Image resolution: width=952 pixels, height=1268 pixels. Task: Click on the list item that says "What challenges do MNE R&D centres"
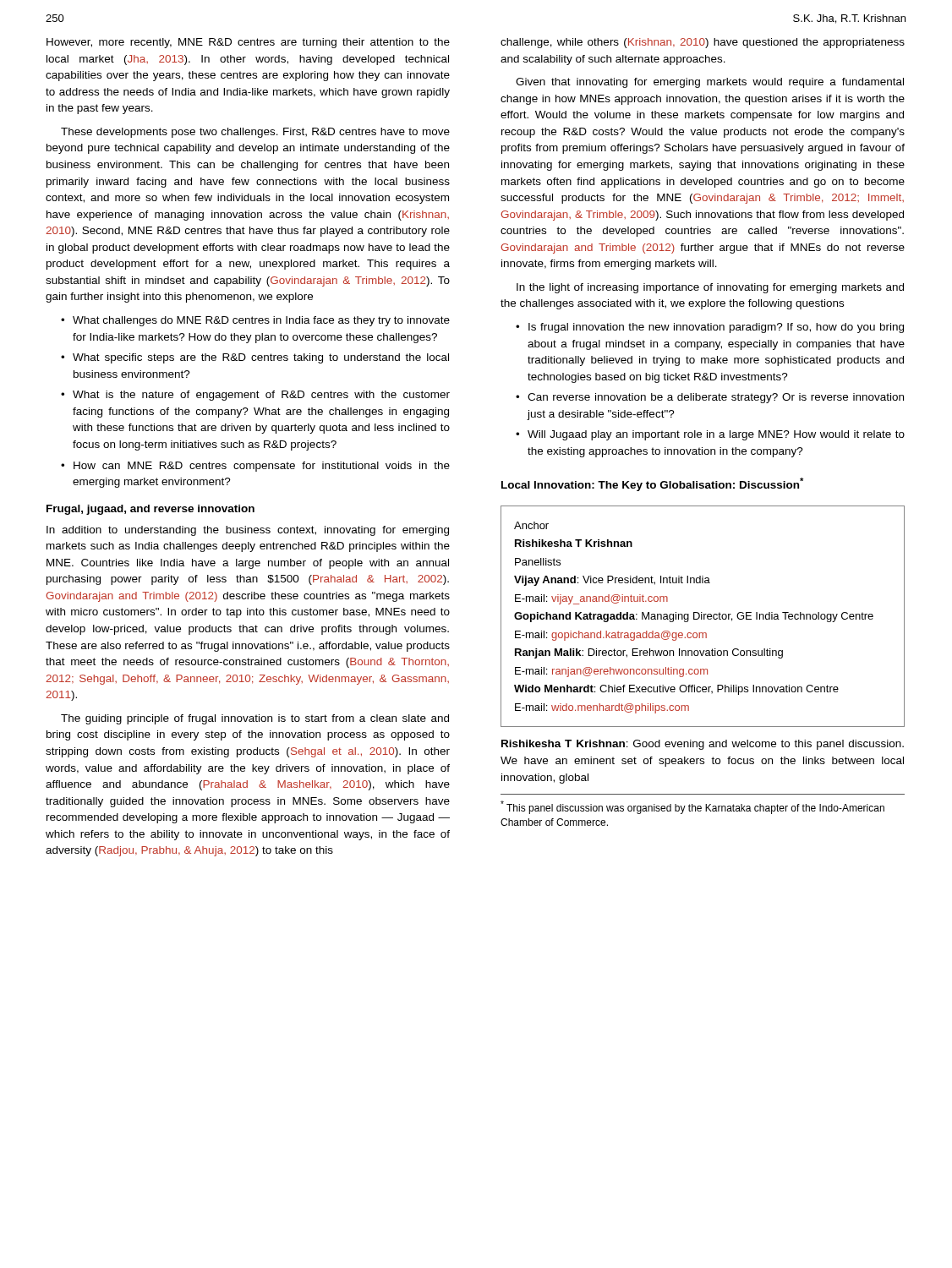pyautogui.click(x=261, y=328)
